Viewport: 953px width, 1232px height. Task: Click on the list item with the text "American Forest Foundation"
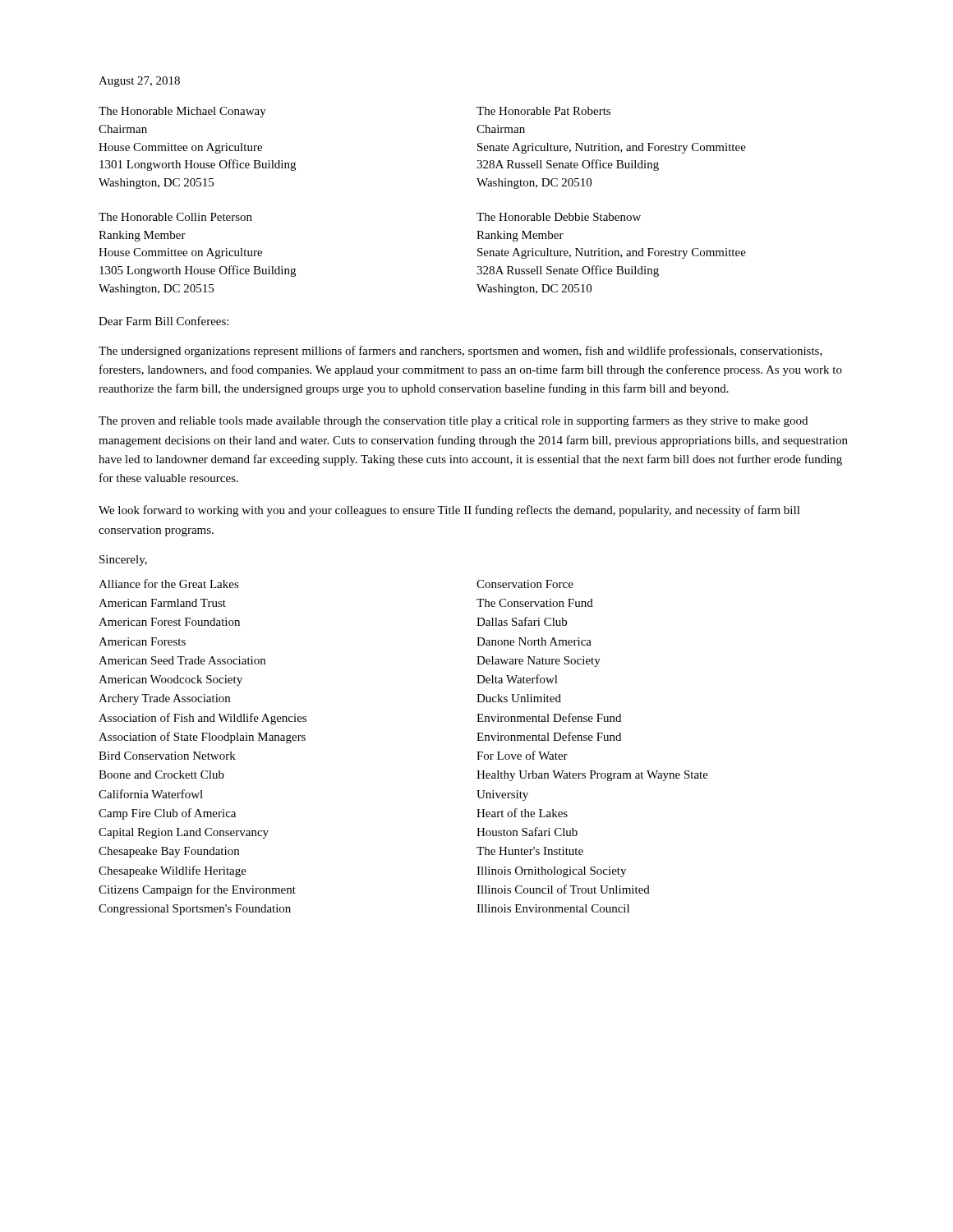coord(169,622)
